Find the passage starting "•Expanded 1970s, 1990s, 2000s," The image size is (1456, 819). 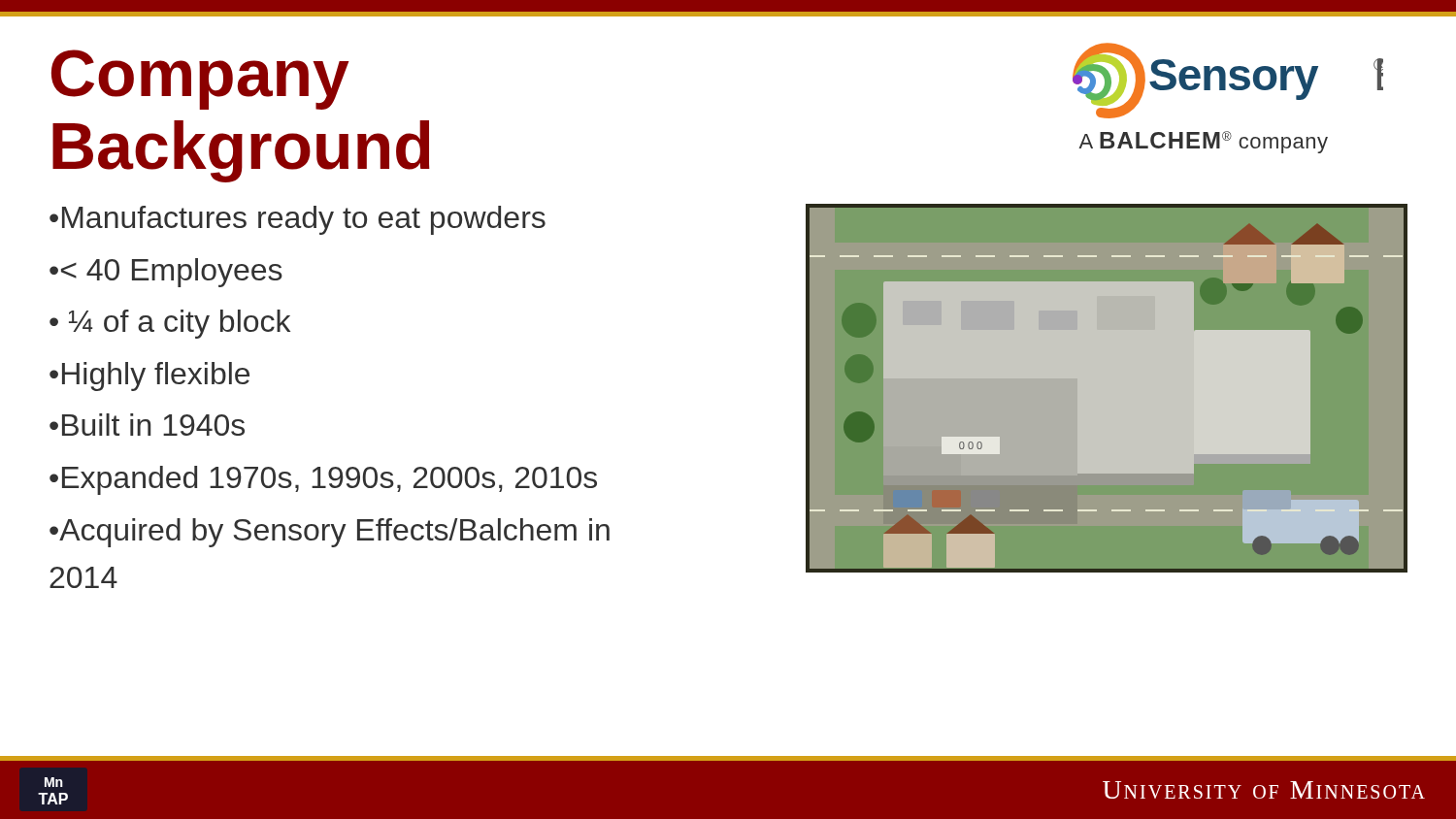(323, 477)
